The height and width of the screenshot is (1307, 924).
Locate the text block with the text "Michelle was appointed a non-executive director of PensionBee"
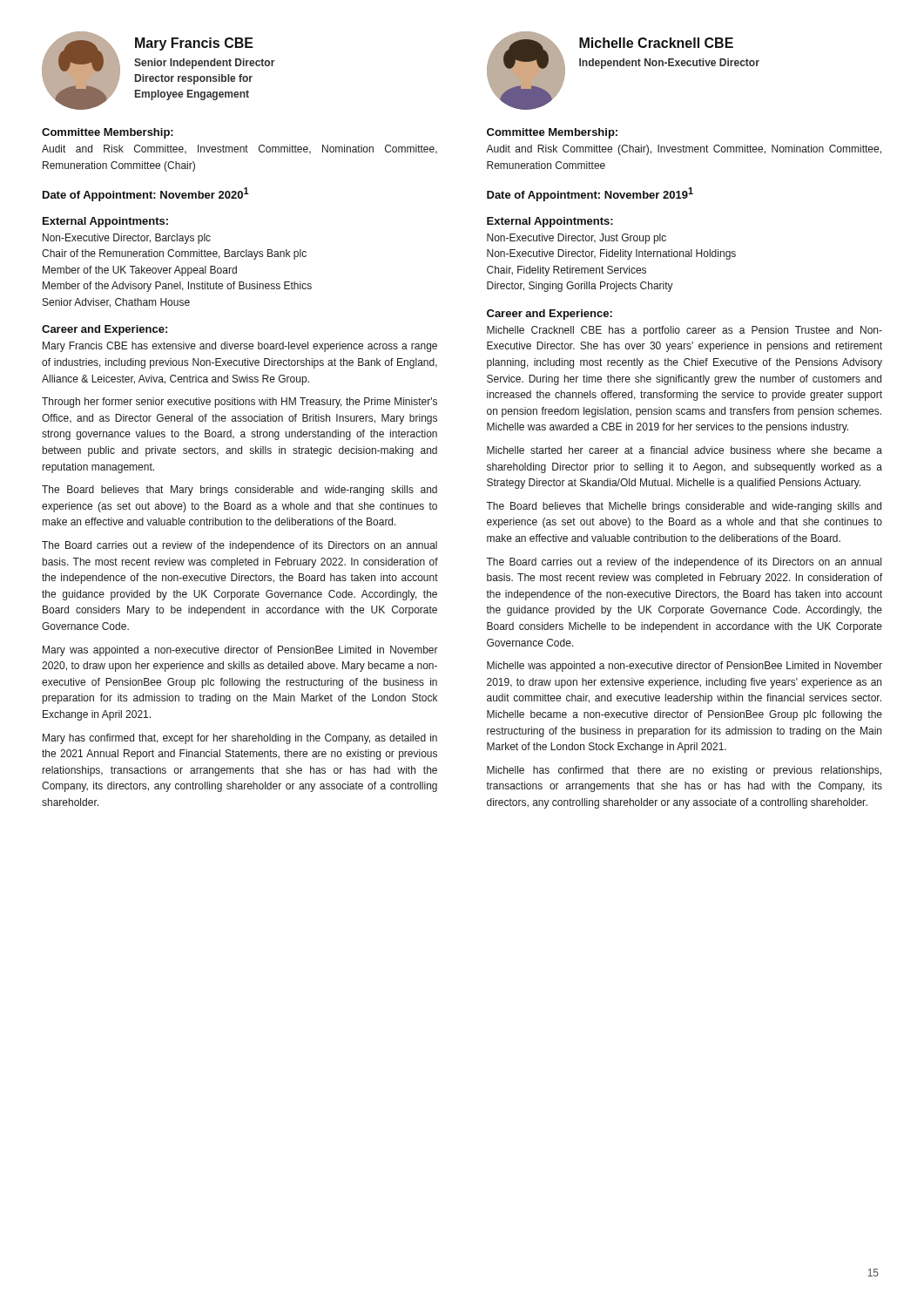(x=684, y=706)
